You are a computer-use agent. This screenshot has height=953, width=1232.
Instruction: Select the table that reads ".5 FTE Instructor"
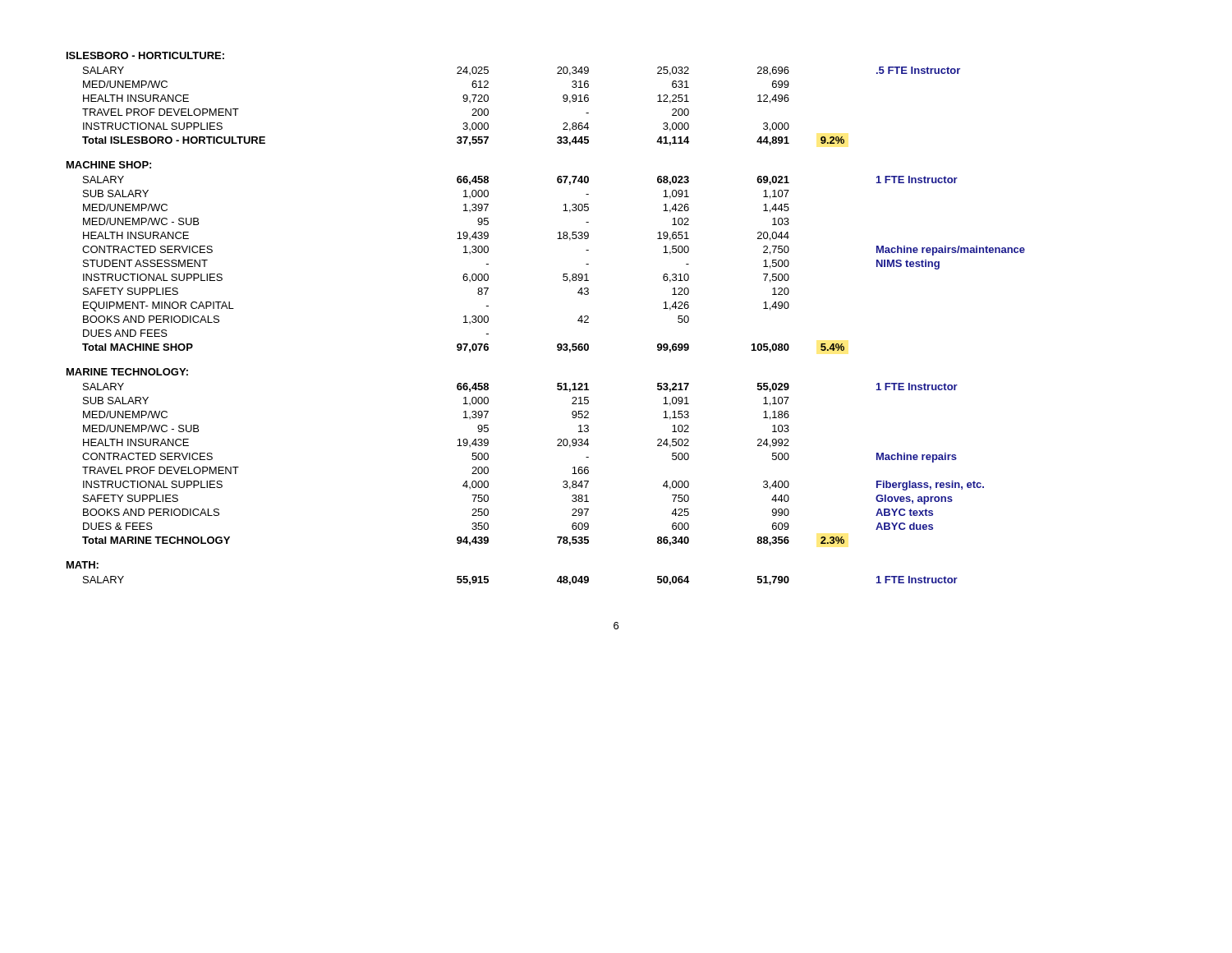[x=616, y=105]
